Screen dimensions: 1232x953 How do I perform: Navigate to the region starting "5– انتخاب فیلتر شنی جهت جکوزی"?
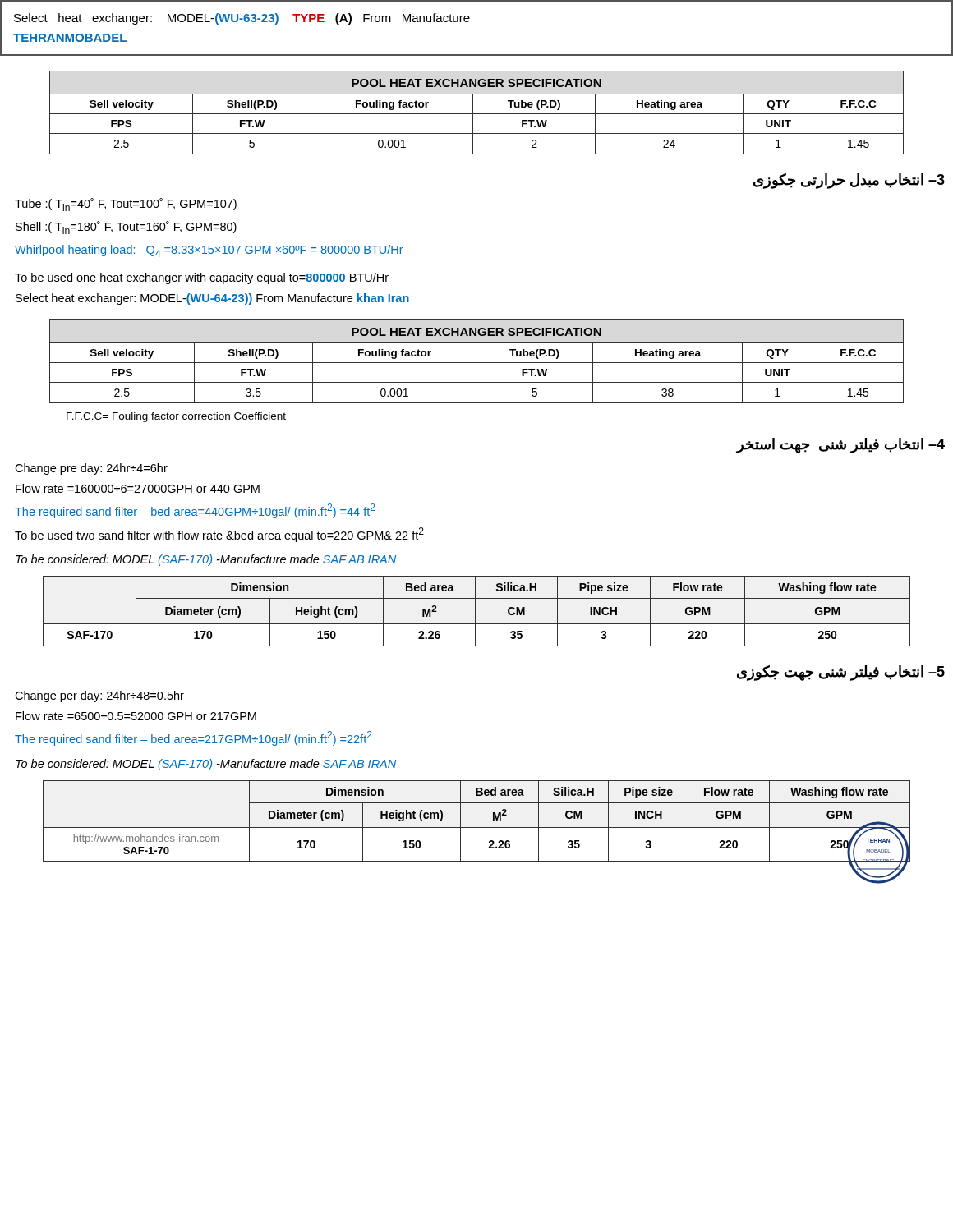[840, 672]
